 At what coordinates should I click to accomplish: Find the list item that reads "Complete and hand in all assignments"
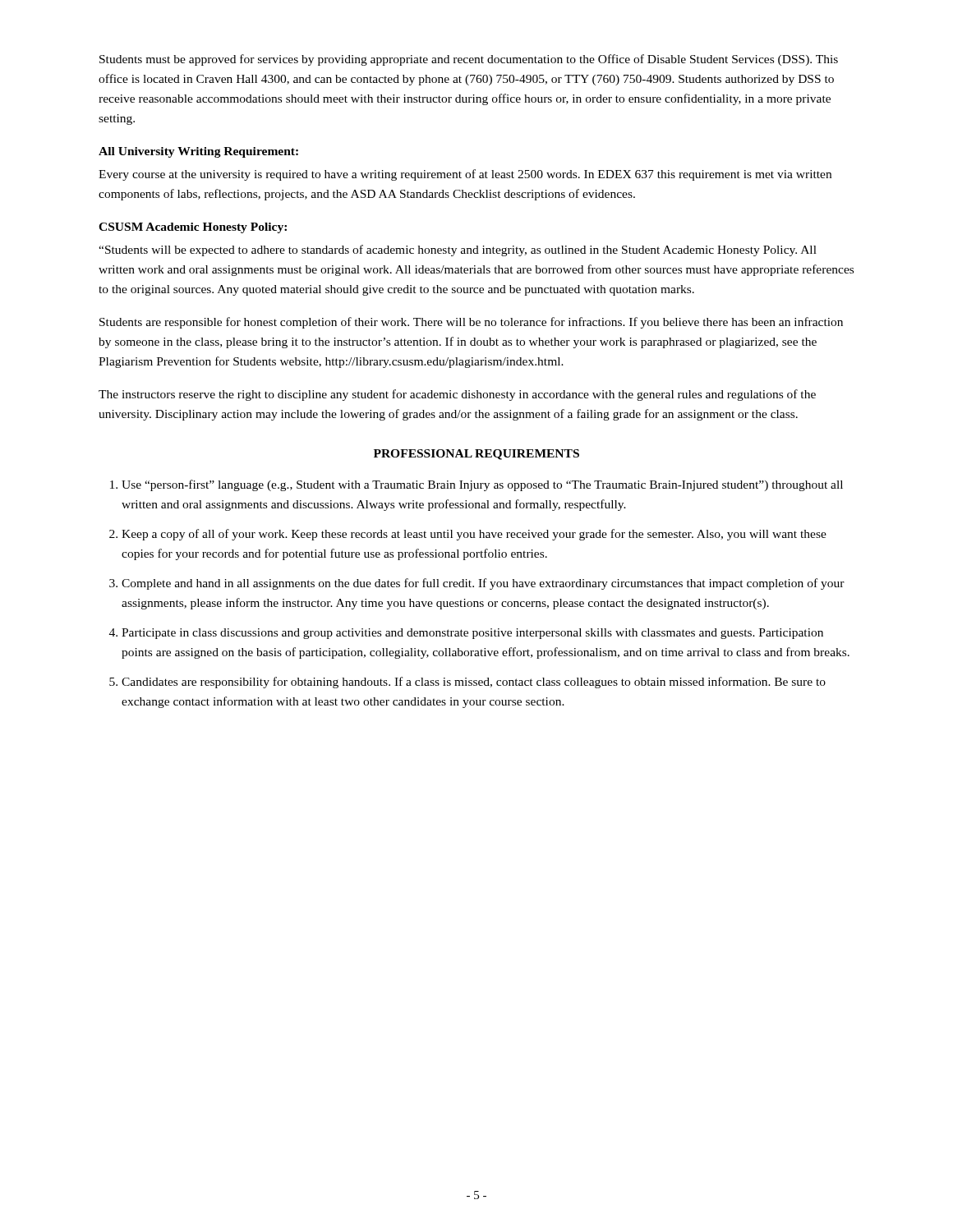point(483,593)
